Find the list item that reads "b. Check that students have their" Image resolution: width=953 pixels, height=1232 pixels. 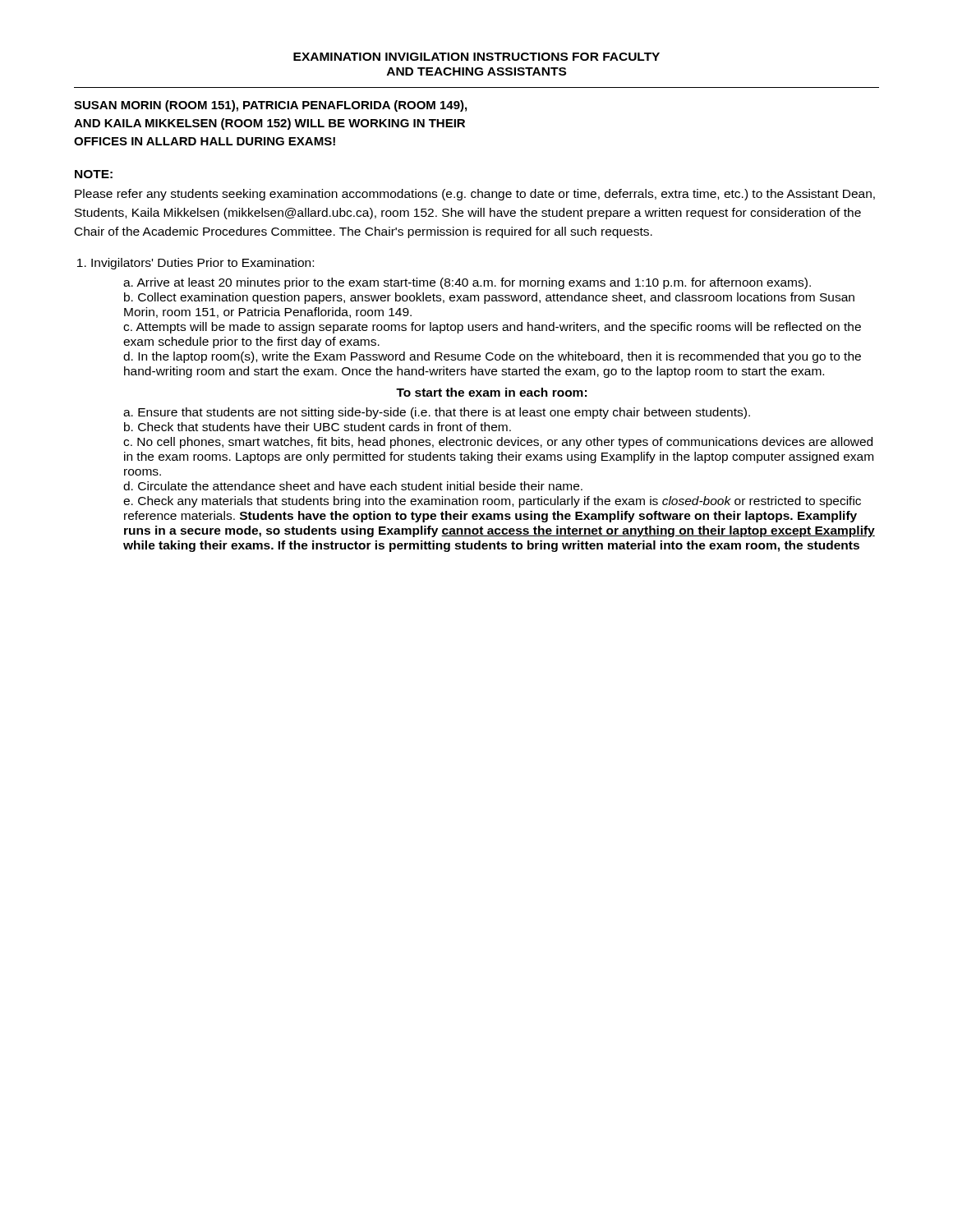tap(492, 427)
